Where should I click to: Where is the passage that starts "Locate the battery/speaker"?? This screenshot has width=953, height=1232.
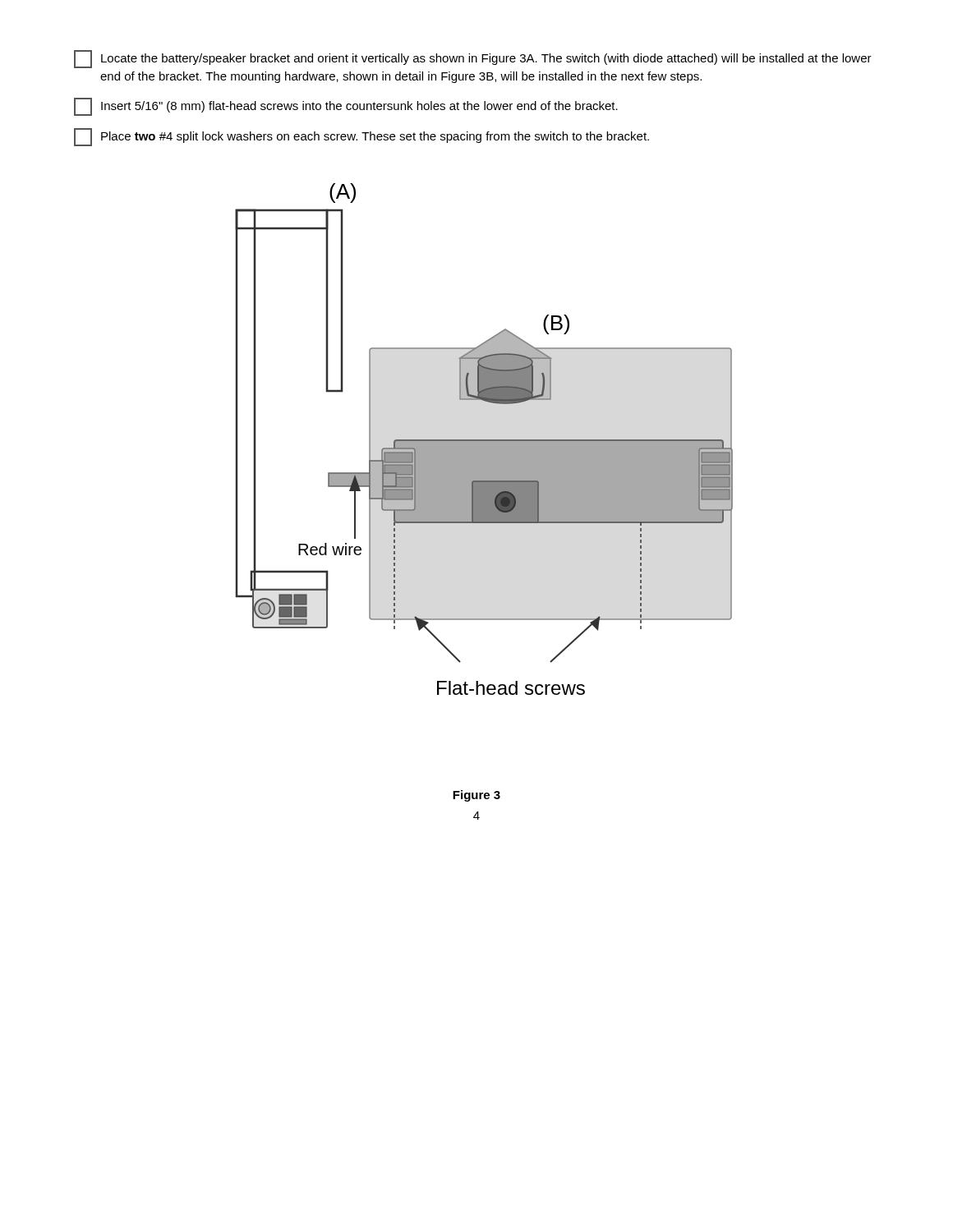[476, 67]
